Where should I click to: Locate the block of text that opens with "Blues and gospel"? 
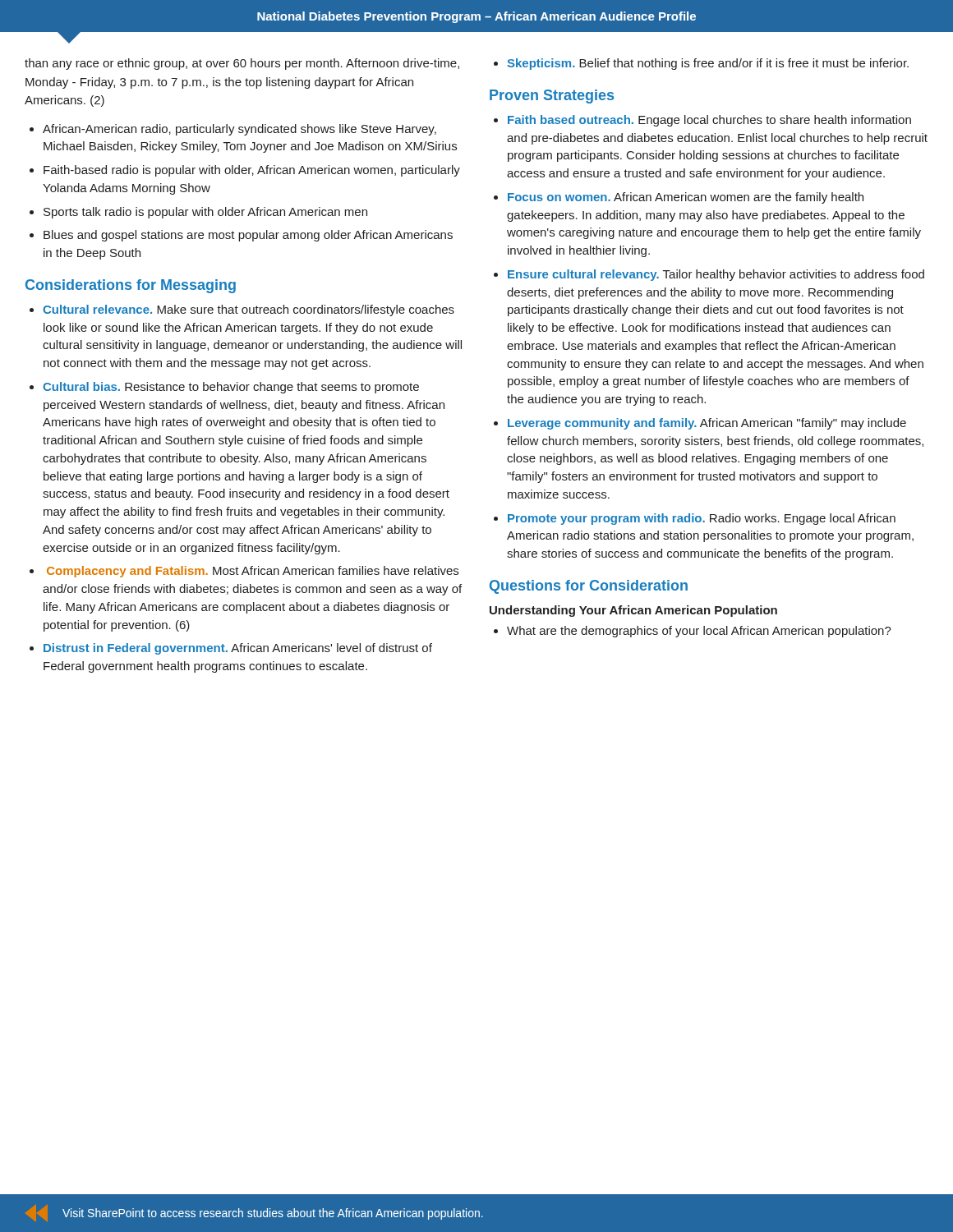click(x=248, y=244)
